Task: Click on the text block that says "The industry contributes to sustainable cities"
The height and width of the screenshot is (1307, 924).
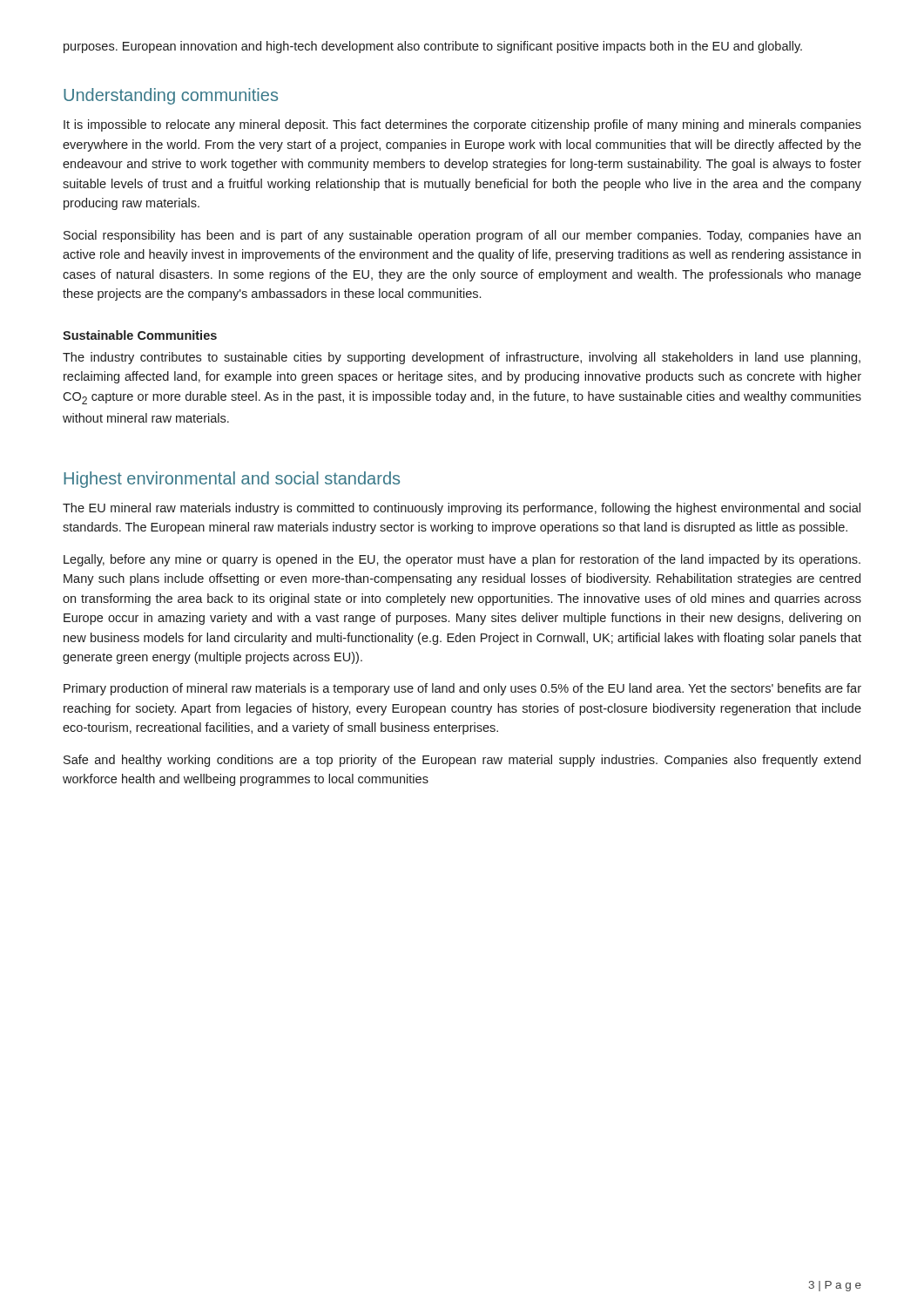Action: coord(462,388)
